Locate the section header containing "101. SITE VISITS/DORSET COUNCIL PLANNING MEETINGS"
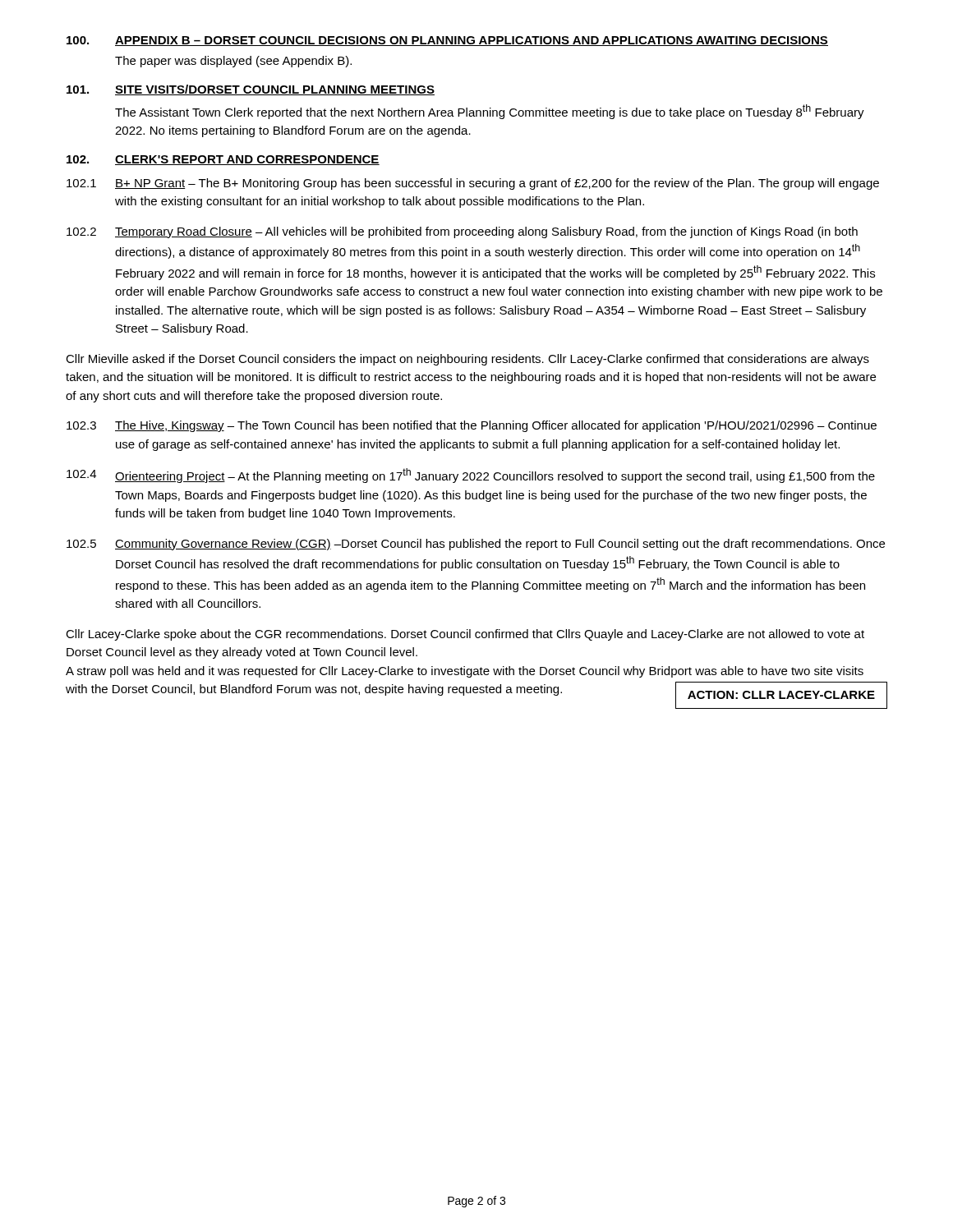The height and width of the screenshot is (1232, 953). pyautogui.click(x=250, y=89)
